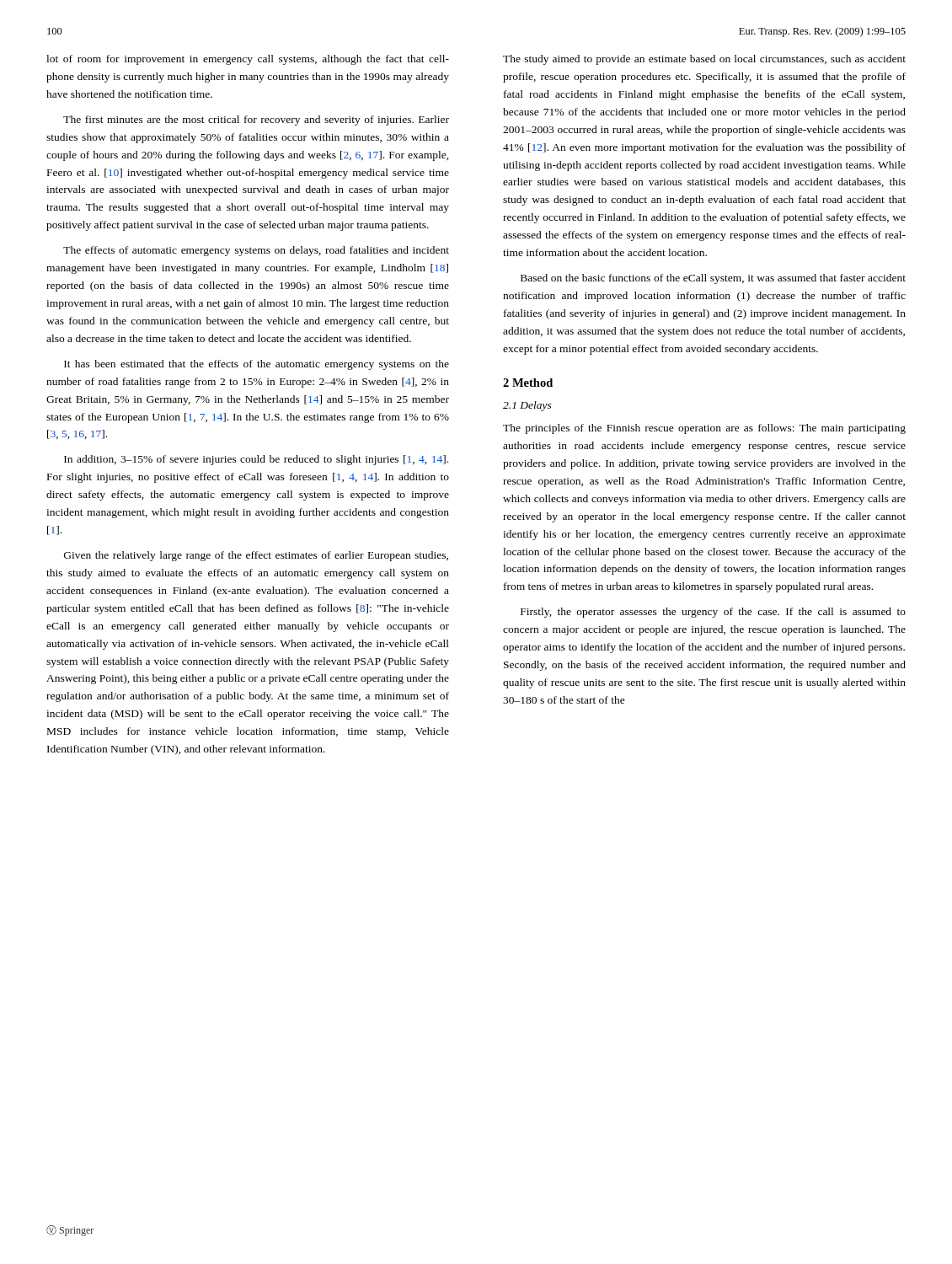Click on the text block that says "lot of room for improvement in emergency"
The width and height of the screenshot is (952, 1264).
[248, 77]
